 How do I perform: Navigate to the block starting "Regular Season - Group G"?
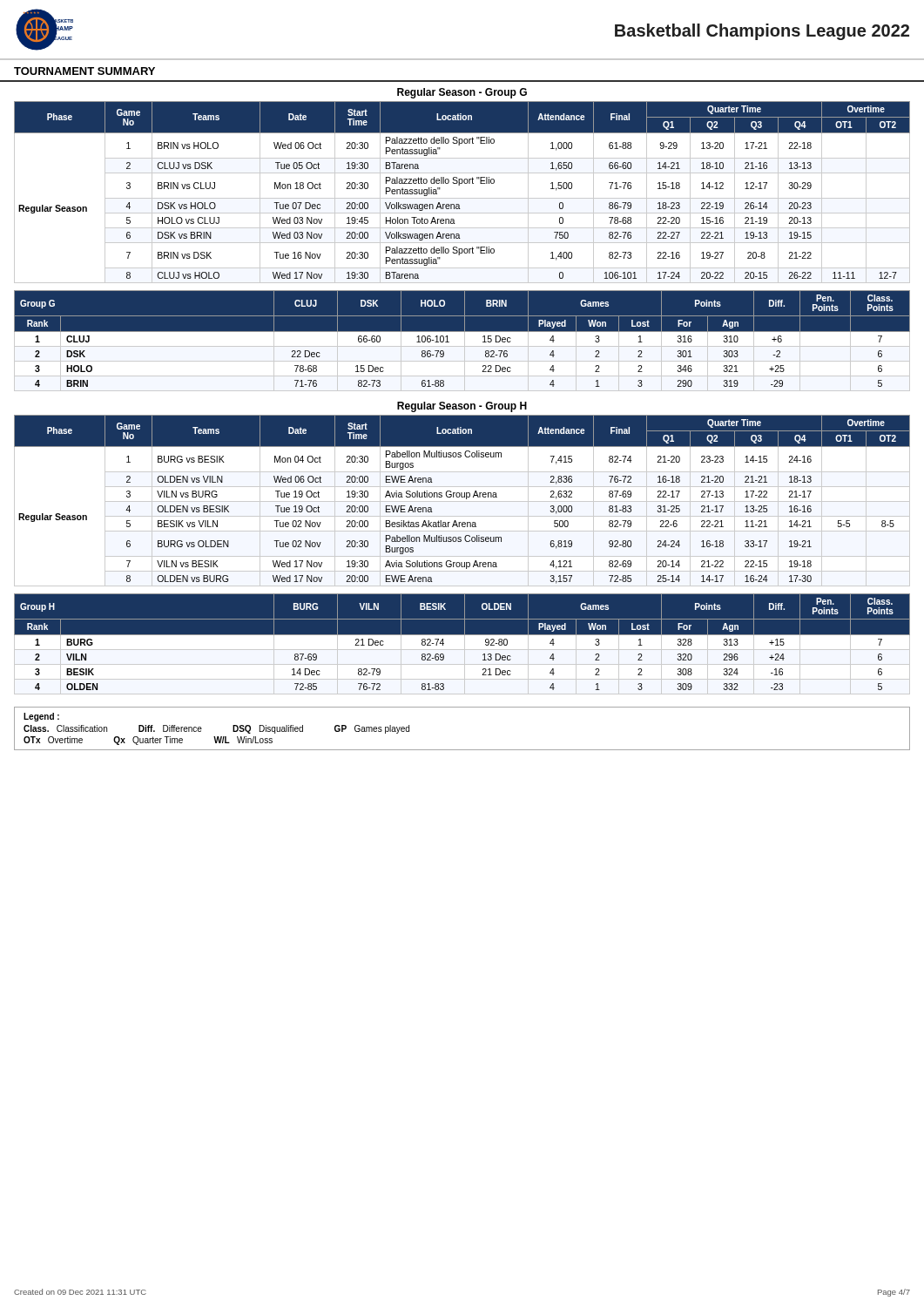coord(462,92)
